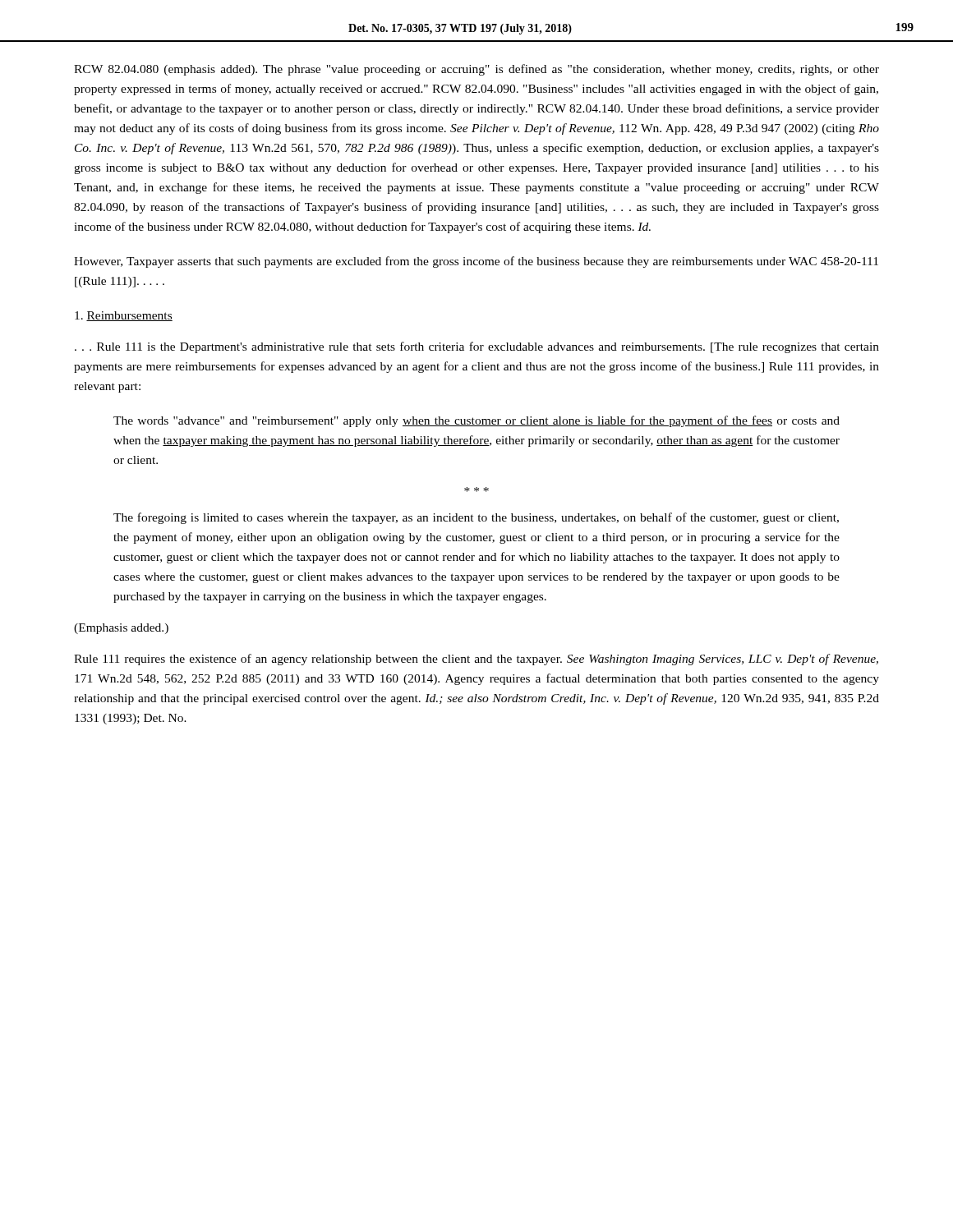Image resolution: width=953 pixels, height=1232 pixels.
Task: Find "1. Reimbursements" on this page
Action: click(123, 315)
